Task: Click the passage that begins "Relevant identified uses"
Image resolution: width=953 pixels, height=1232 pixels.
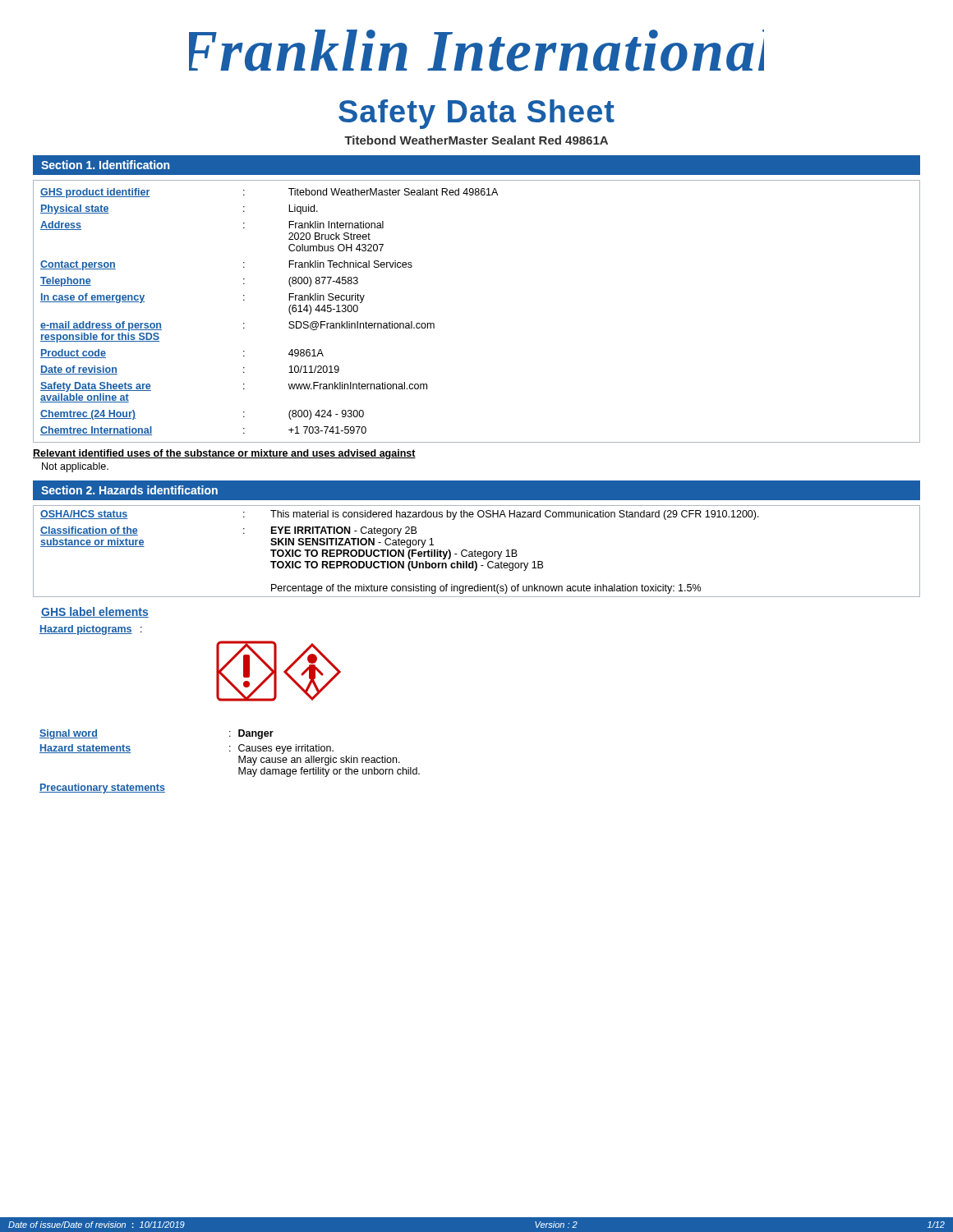Action: [224, 453]
